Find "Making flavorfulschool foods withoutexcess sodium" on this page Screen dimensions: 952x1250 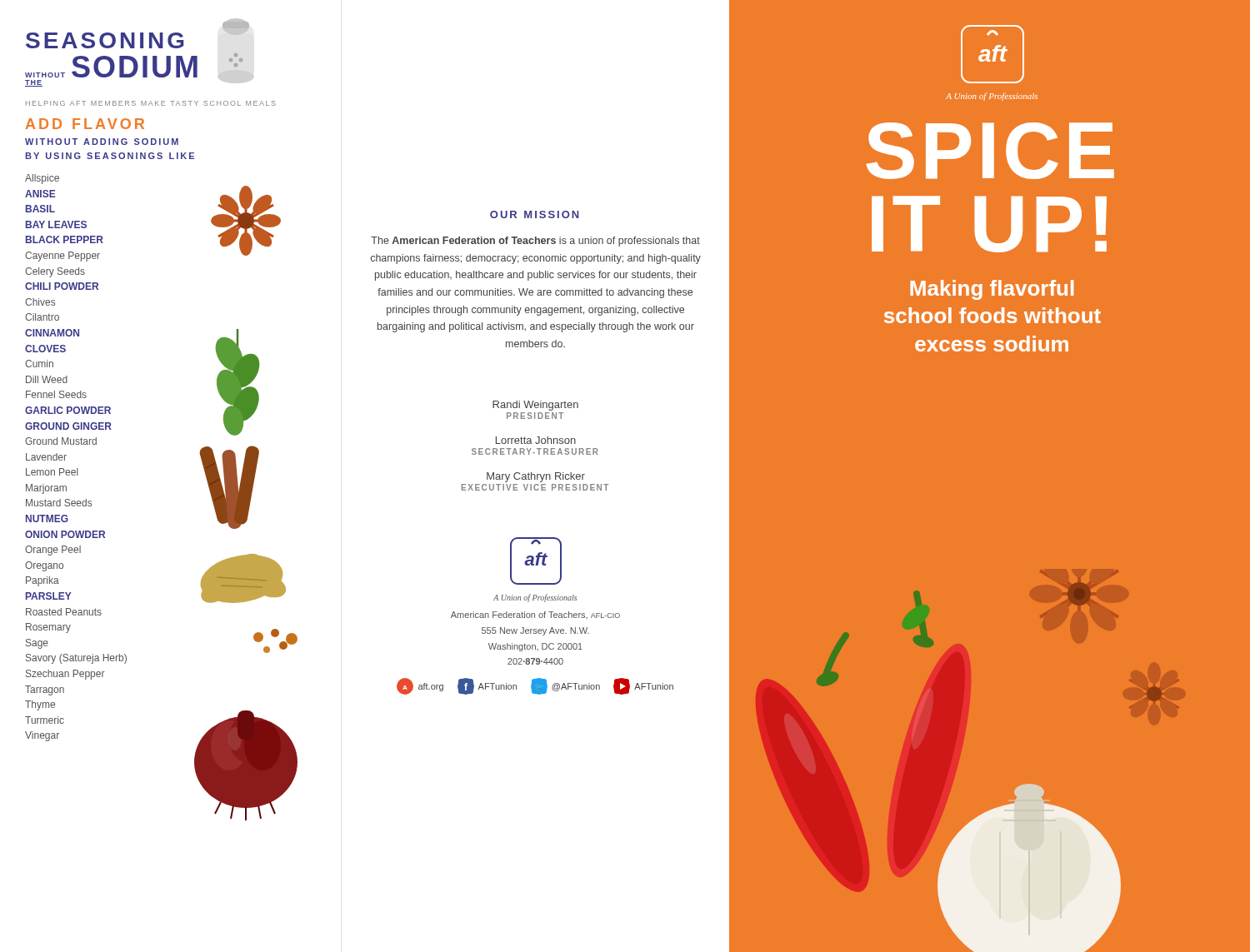pos(992,316)
